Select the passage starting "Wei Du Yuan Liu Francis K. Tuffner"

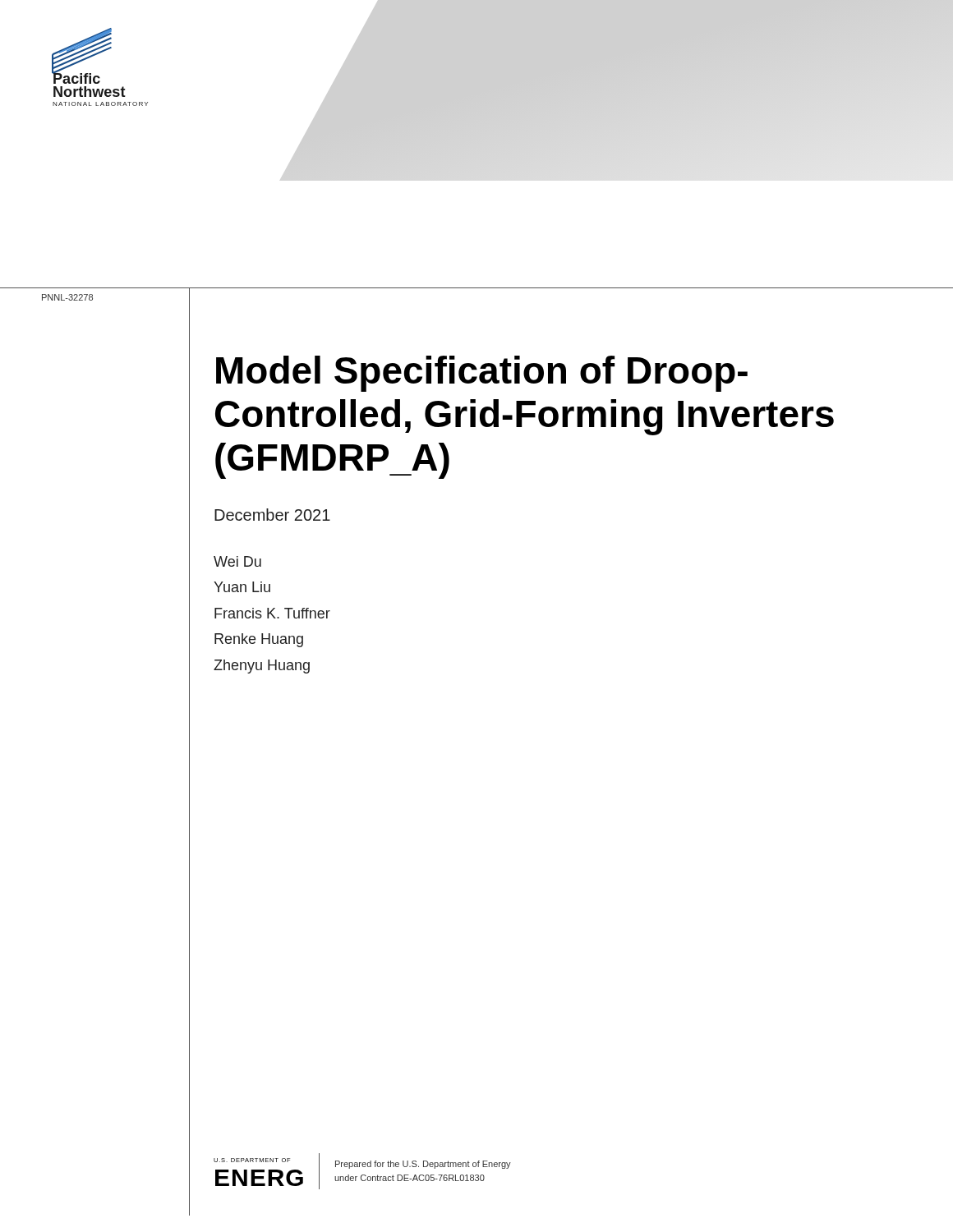tap(272, 613)
